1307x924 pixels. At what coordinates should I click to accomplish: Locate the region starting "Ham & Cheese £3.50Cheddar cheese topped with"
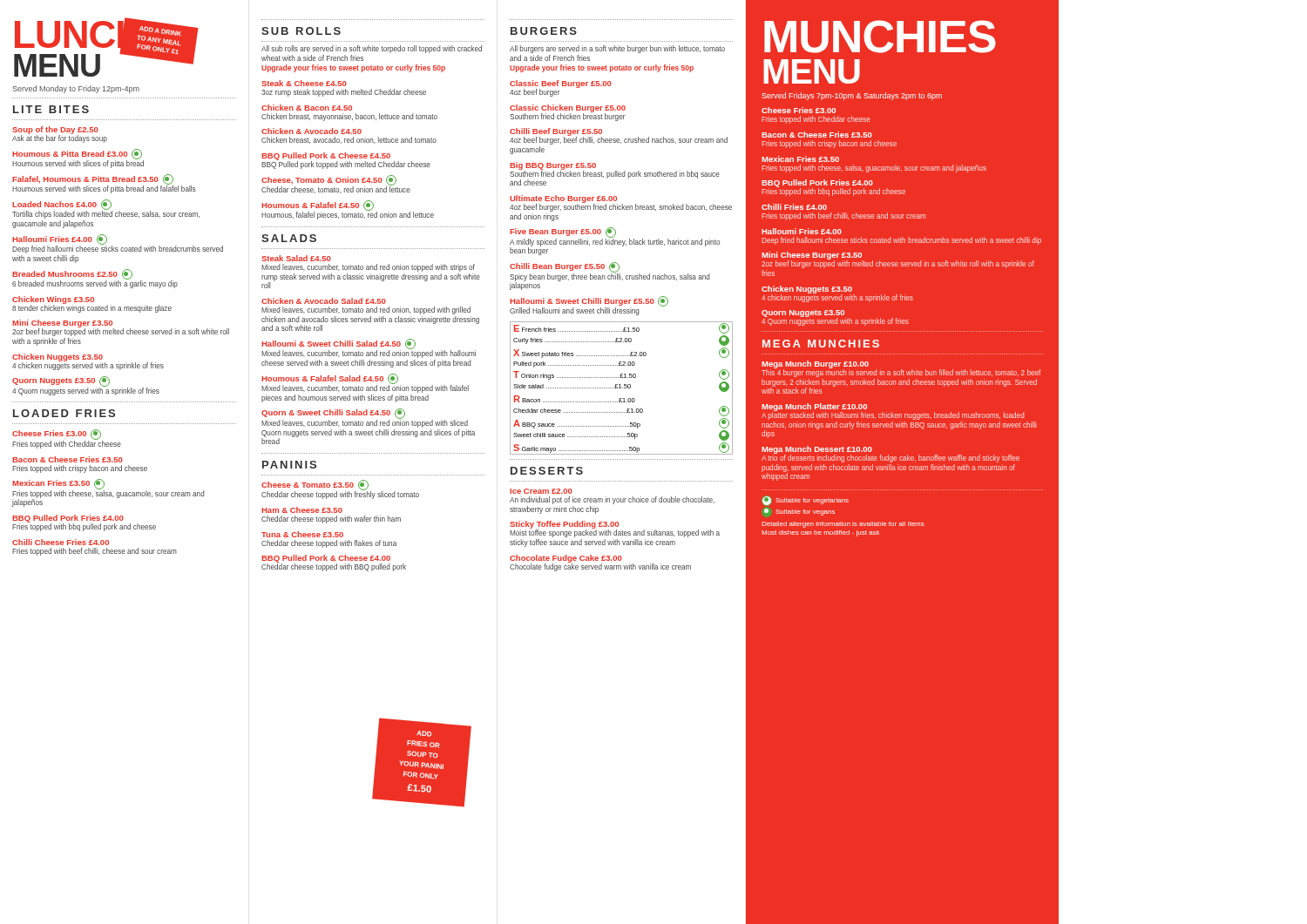pos(373,515)
